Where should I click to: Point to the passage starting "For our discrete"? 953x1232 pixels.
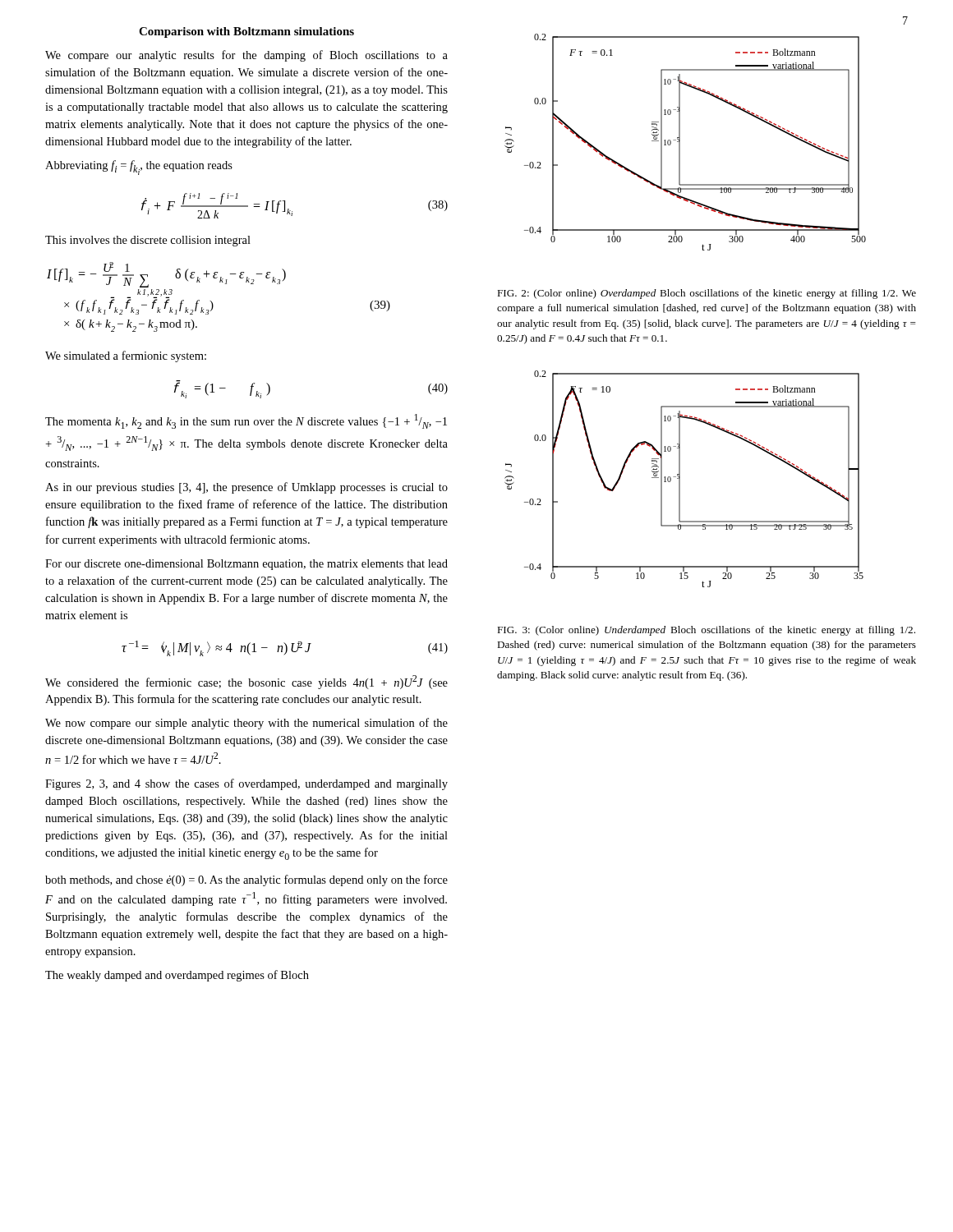(246, 589)
